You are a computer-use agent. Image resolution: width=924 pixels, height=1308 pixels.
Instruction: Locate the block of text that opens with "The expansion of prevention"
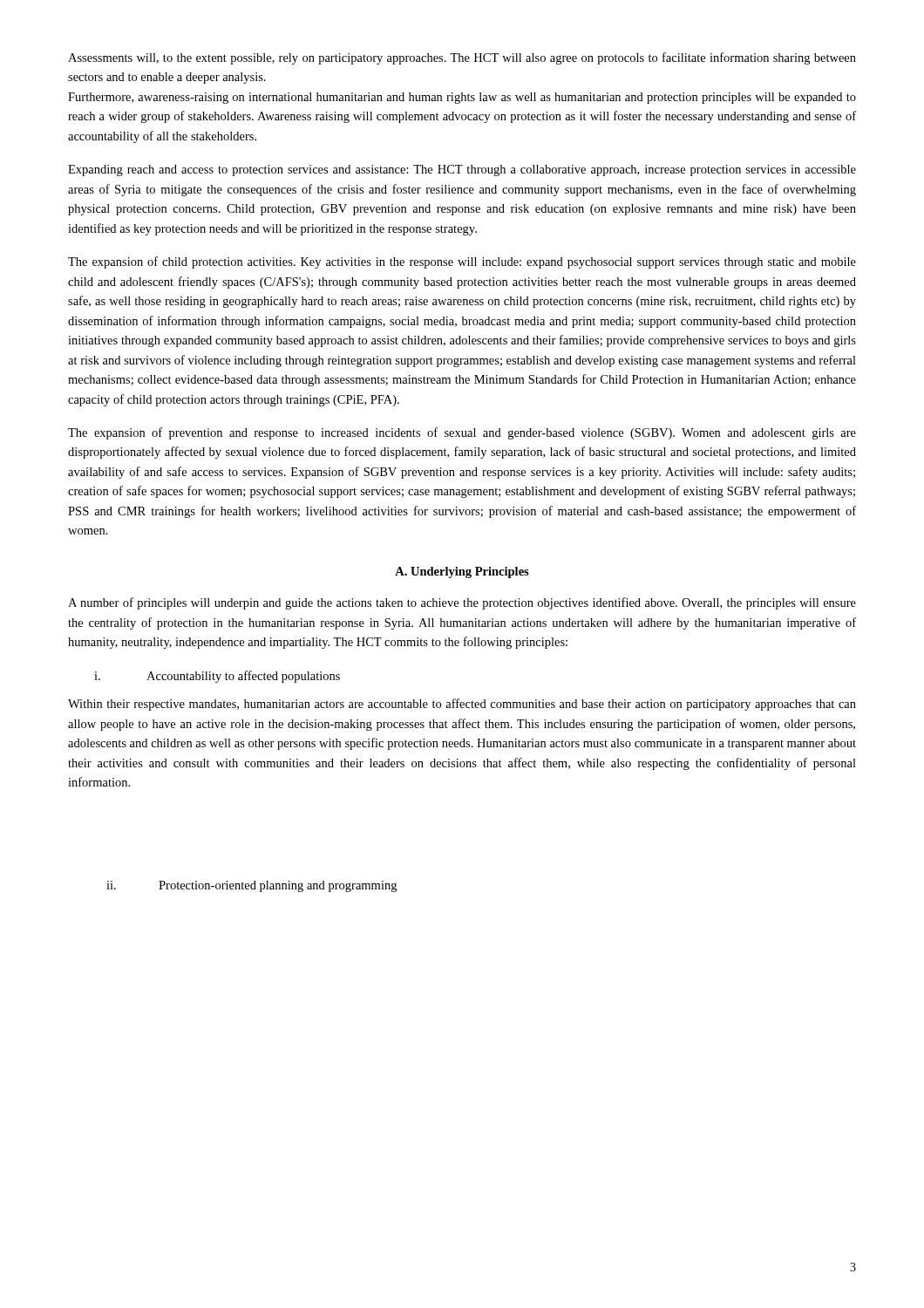[x=462, y=481]
